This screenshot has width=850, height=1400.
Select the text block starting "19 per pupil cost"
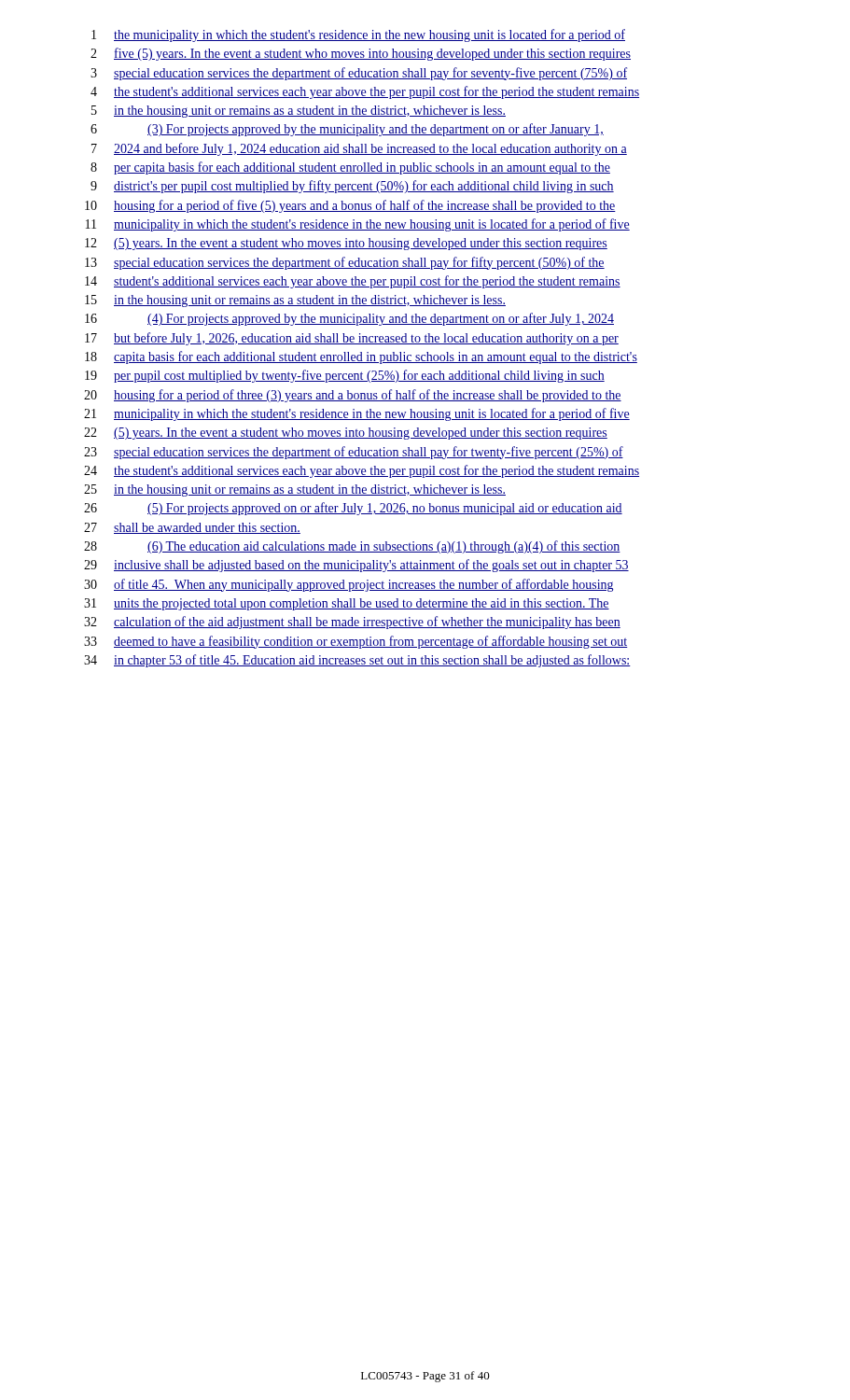pyautogui.click(x=431, y=377)
